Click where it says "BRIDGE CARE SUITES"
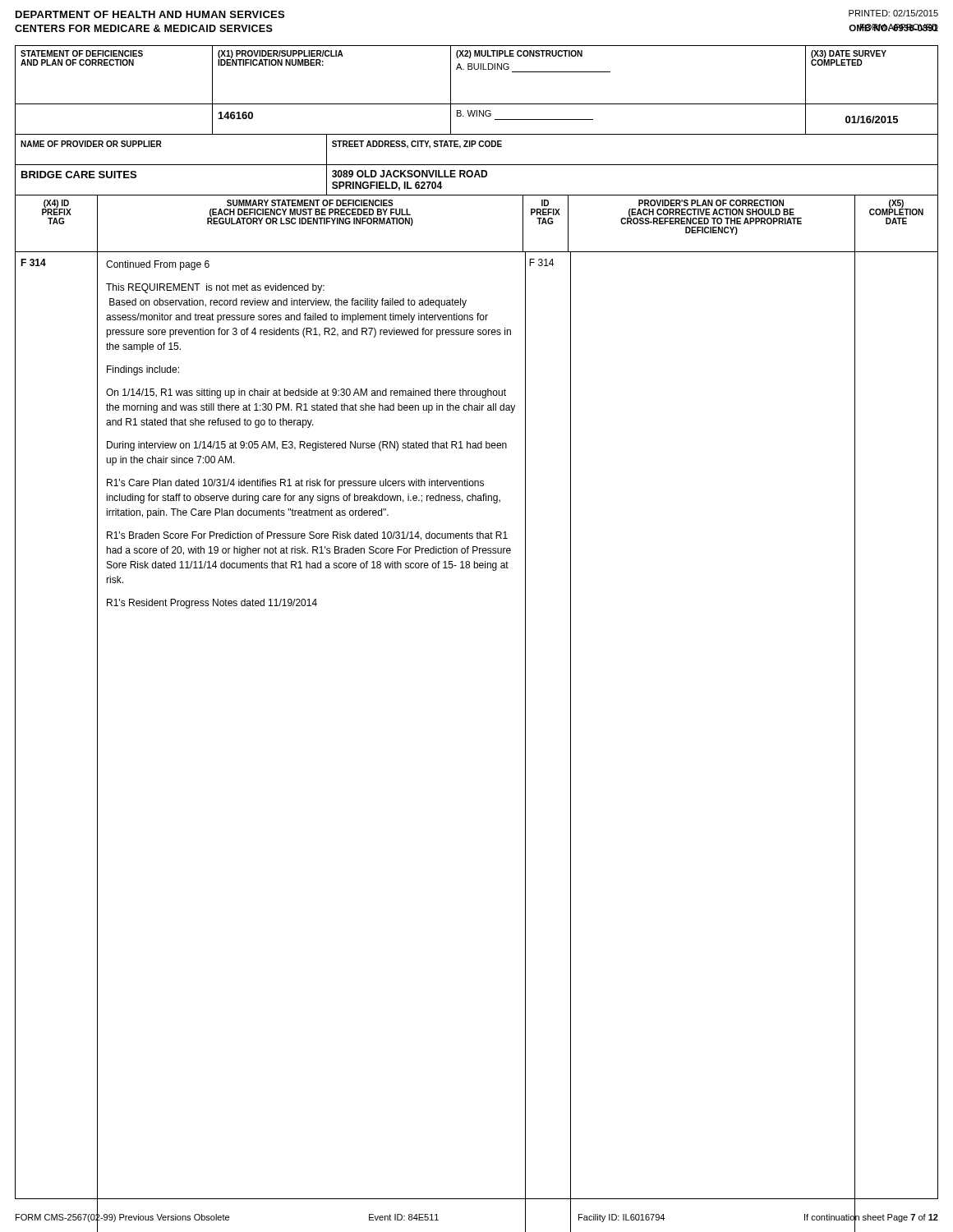Screen dimensions: 1232x953 pyautogui.click(x=79, y=175)
